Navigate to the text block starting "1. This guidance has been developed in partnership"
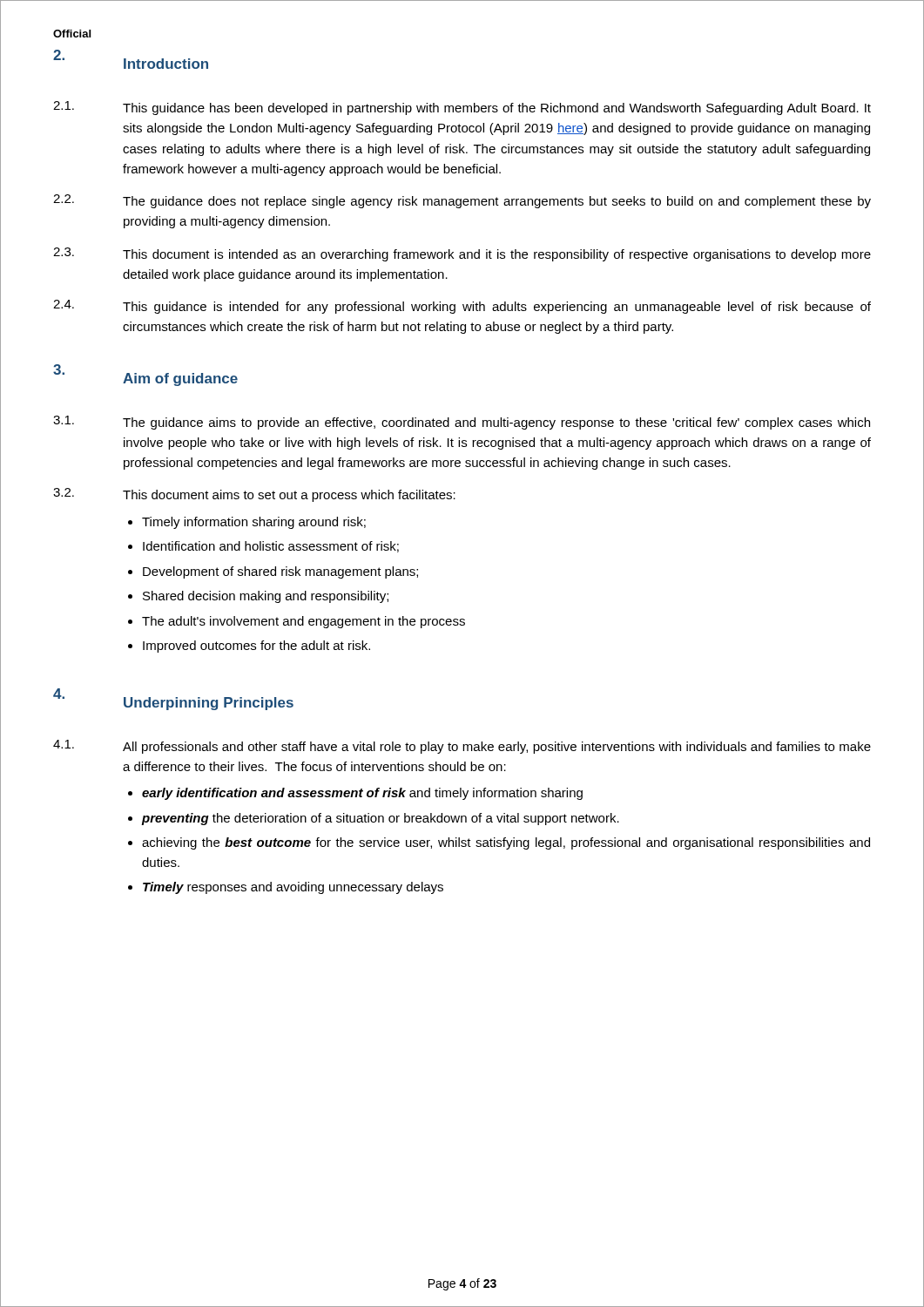Image resolution: width=924 pixels, height=1307 pixels. [x=462, y=138]
